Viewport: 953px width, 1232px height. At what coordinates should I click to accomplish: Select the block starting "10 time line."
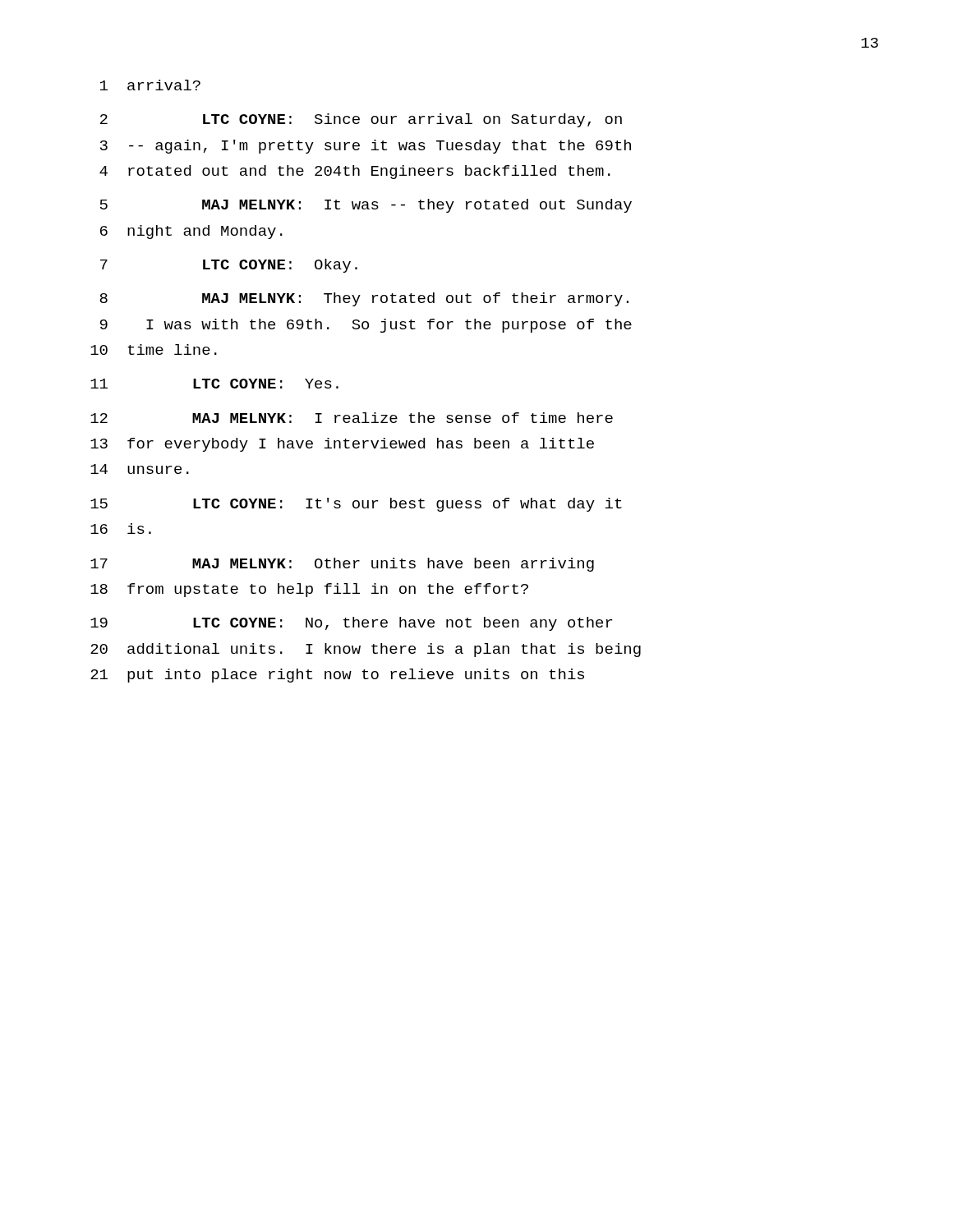tap(154, 349)
